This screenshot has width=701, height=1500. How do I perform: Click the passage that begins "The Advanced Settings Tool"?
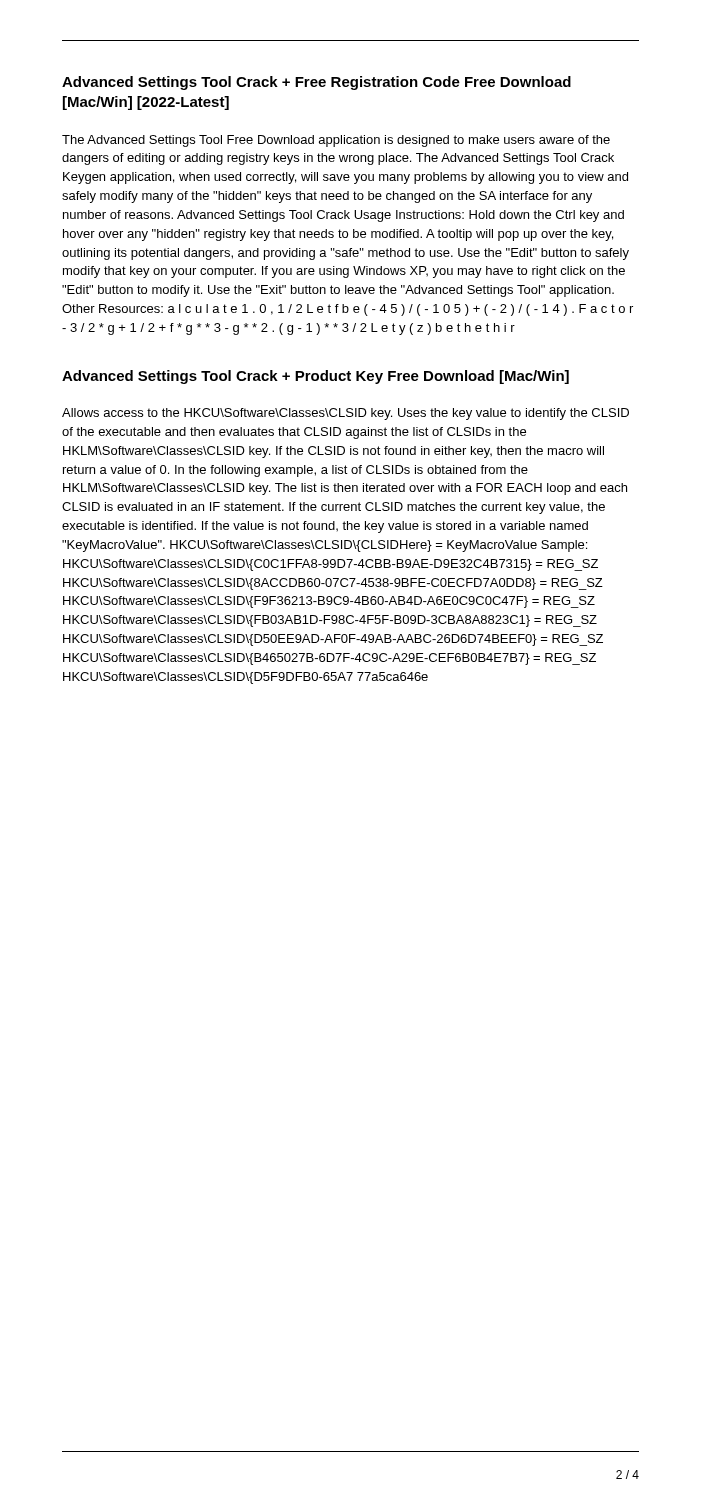[350, 234]
